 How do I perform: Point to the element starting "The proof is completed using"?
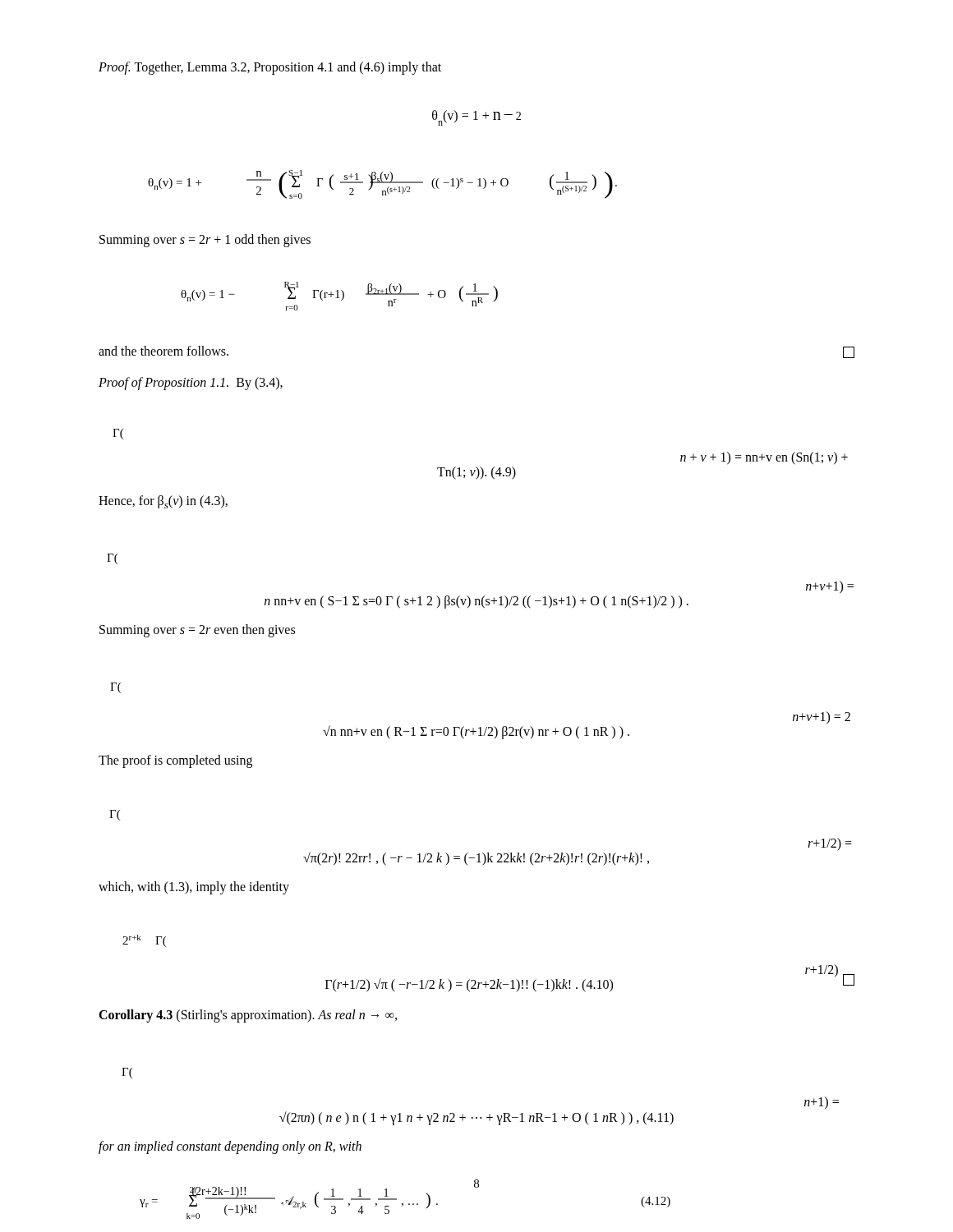176,760
